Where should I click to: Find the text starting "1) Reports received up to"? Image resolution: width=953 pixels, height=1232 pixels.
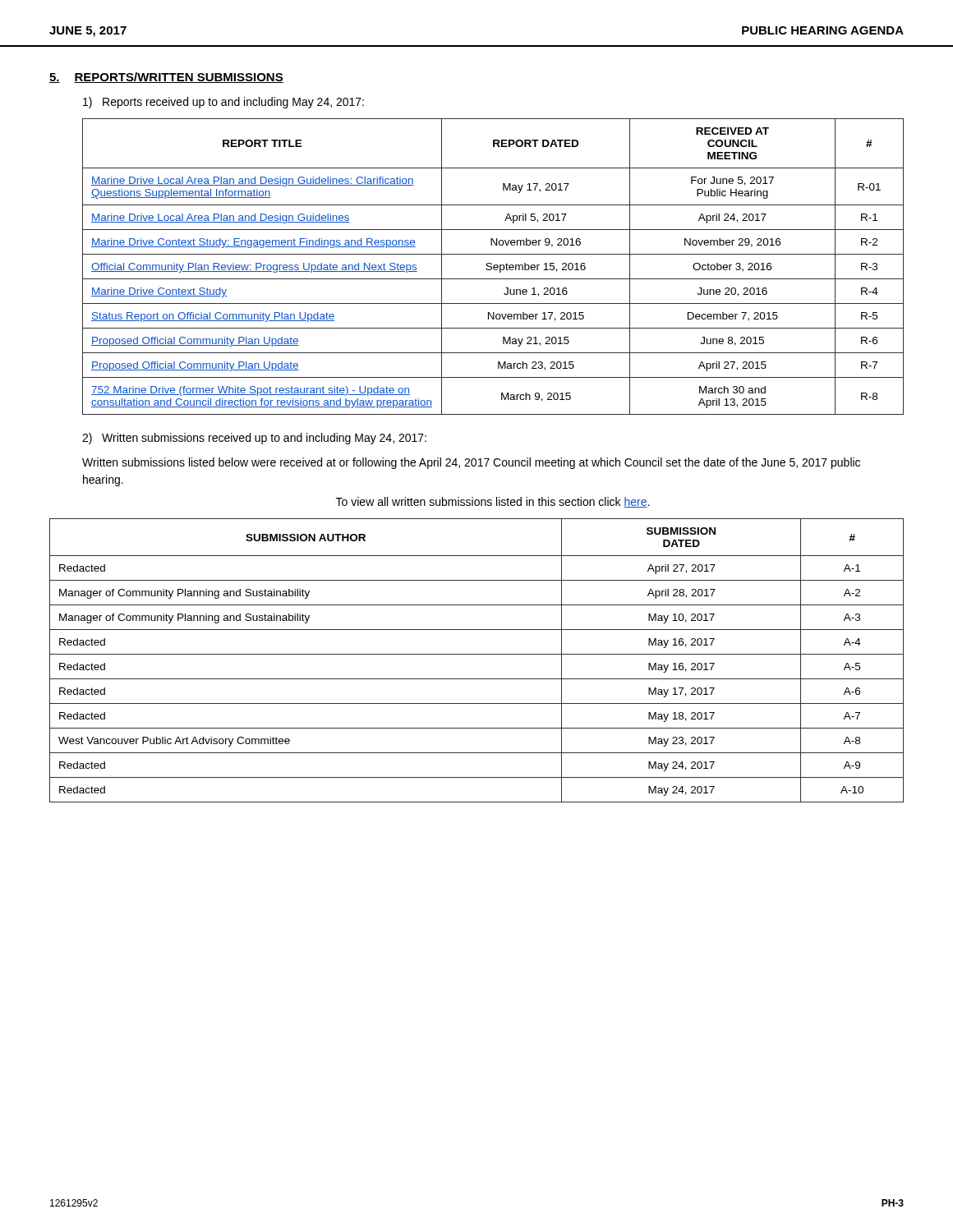click(x=223, y=103)
